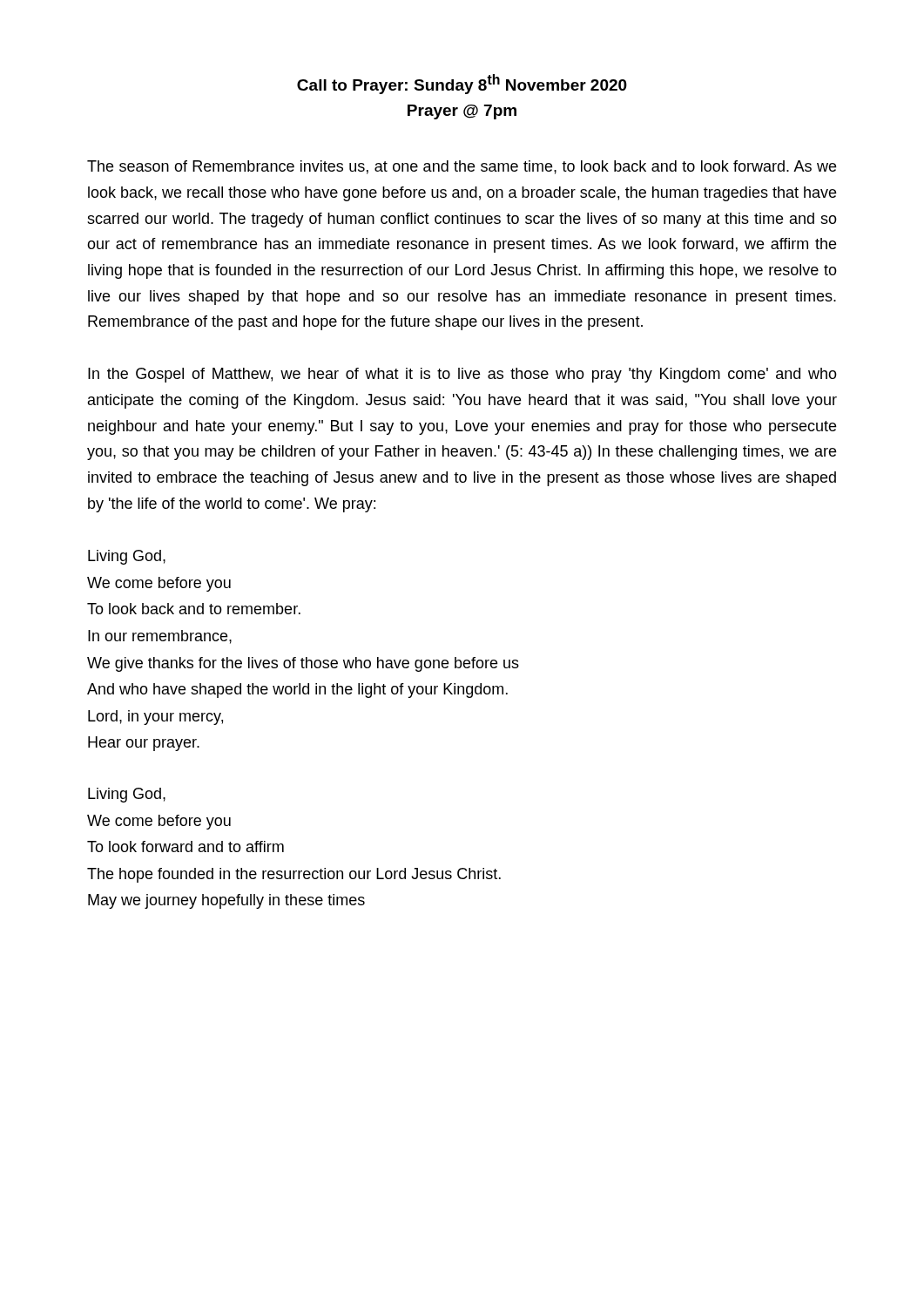Locate the text "Hear our prayer."
This screenshot has height=1307, width=924.
(144, 743)
